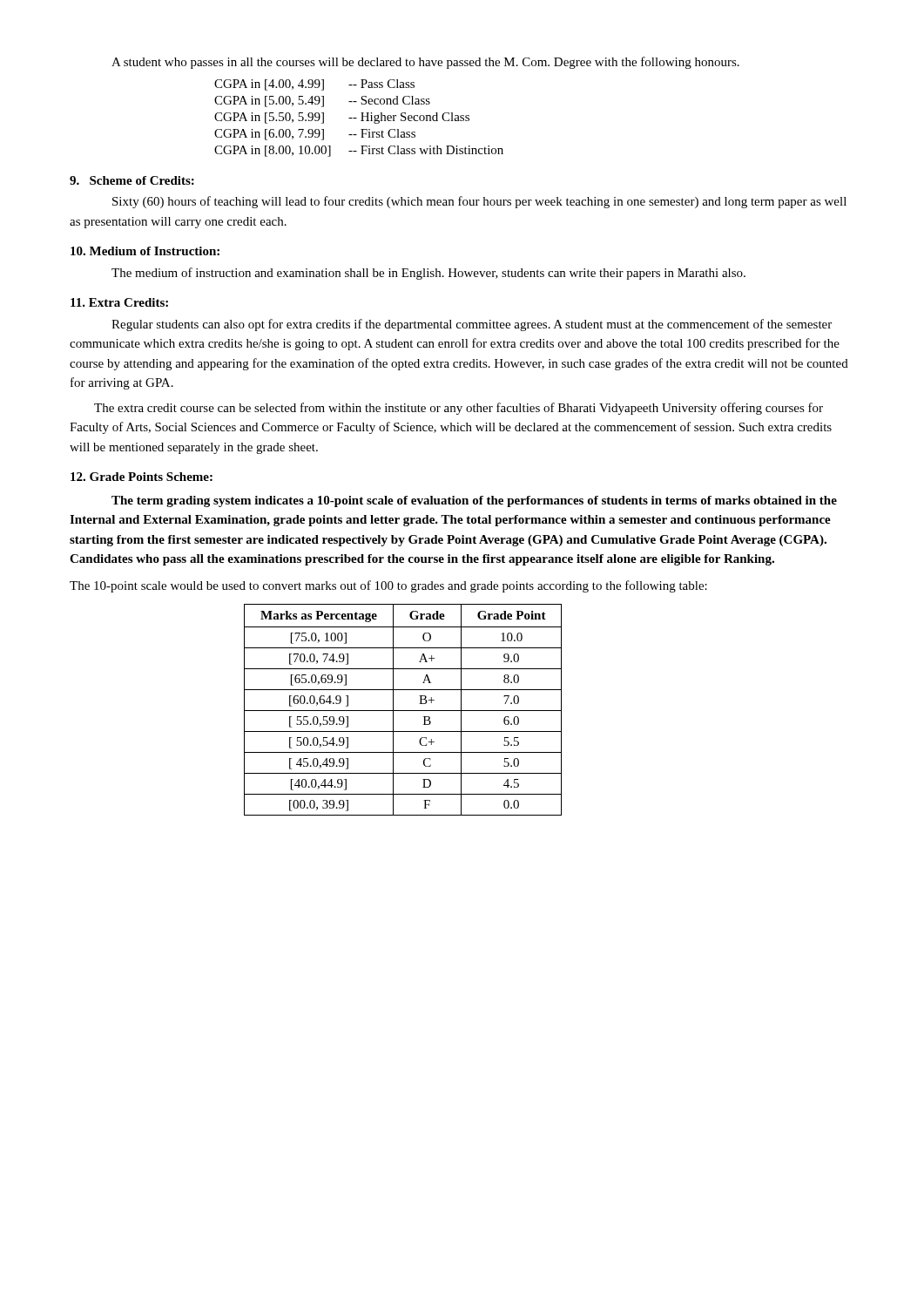Where does it say "11. Extra Credits:"?
The height and width of the screenshot is (1307, 924).
tap(119, 302)
